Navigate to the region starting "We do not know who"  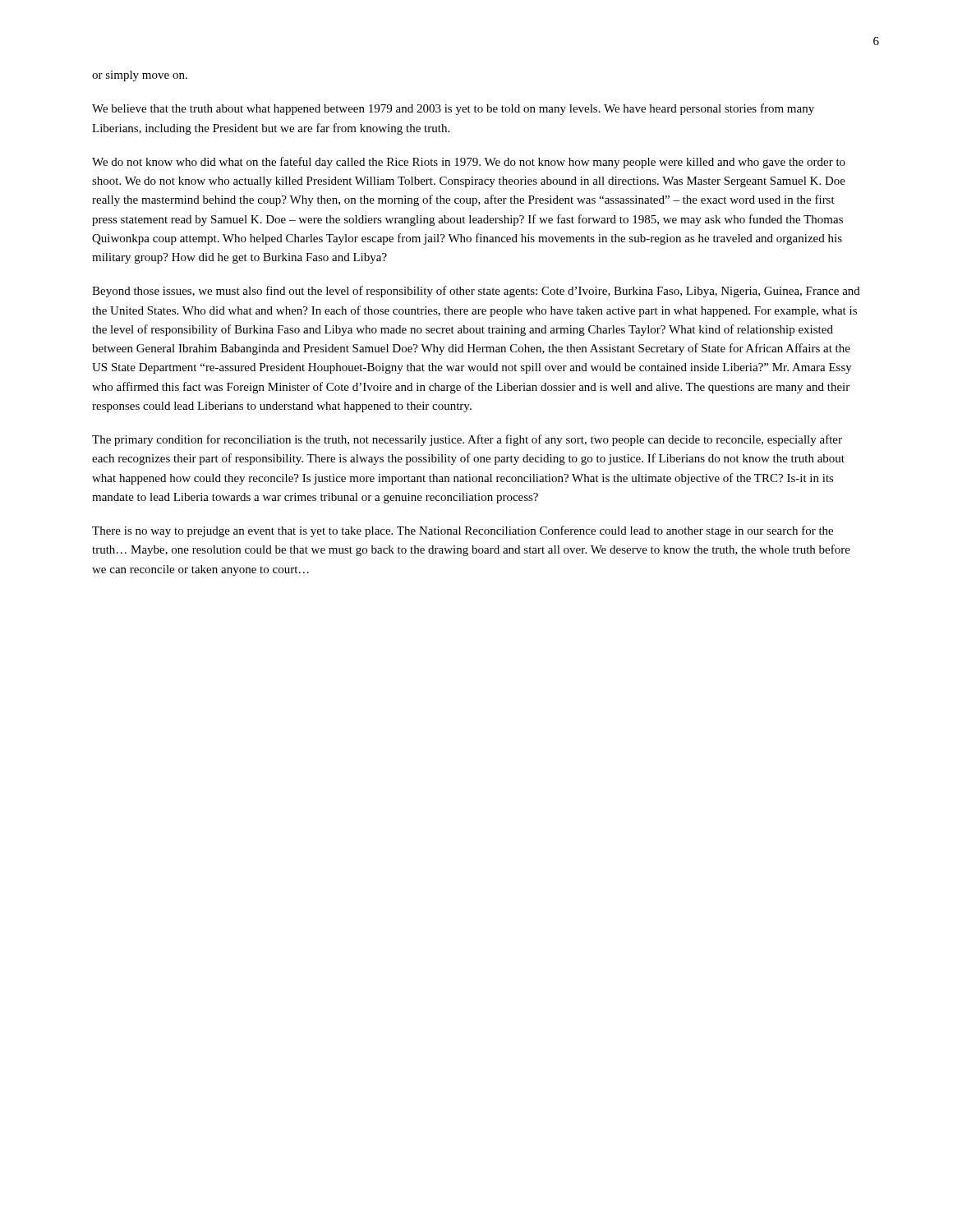469,209
